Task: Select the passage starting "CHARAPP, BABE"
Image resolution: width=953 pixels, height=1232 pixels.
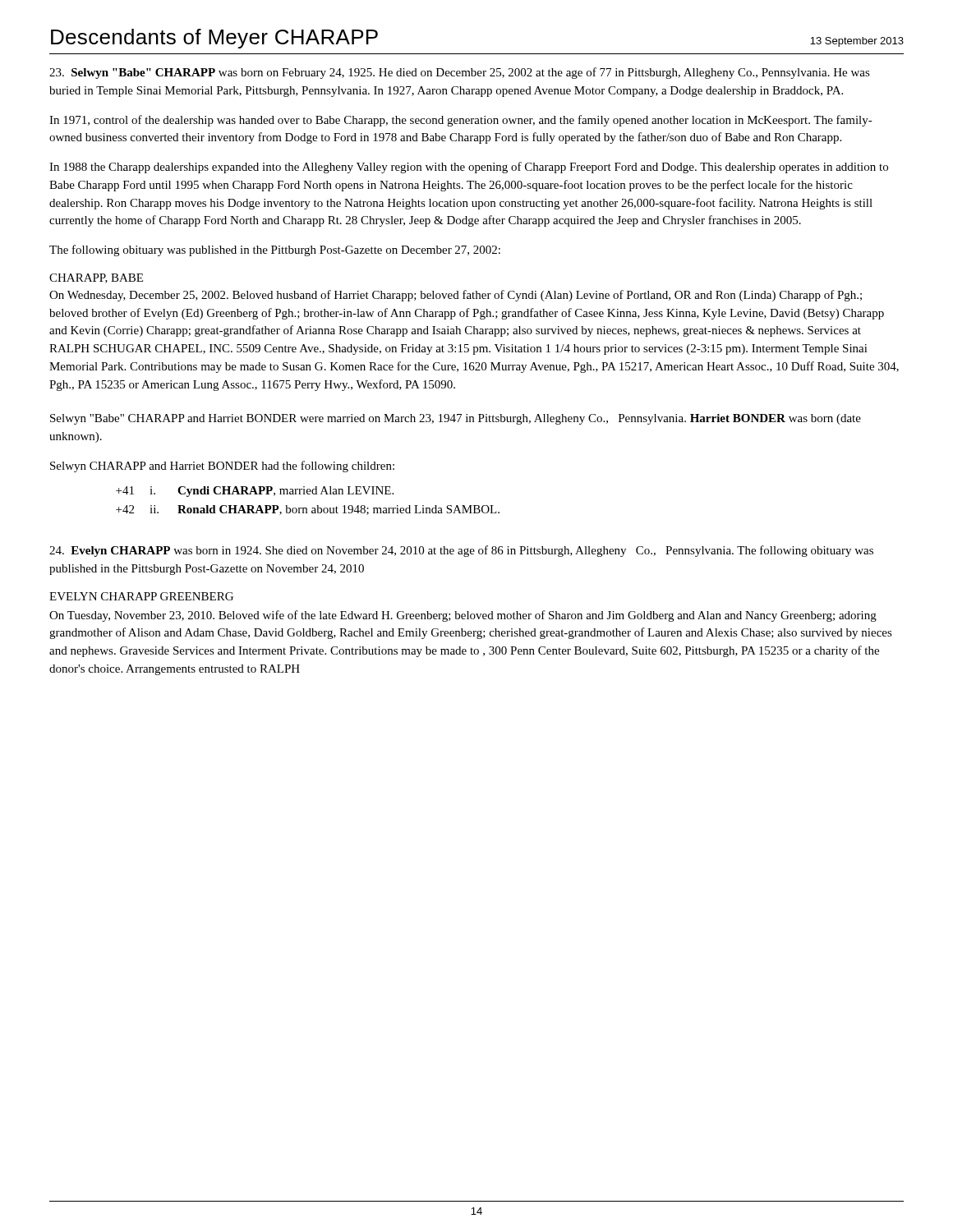Action: (97, 277)
